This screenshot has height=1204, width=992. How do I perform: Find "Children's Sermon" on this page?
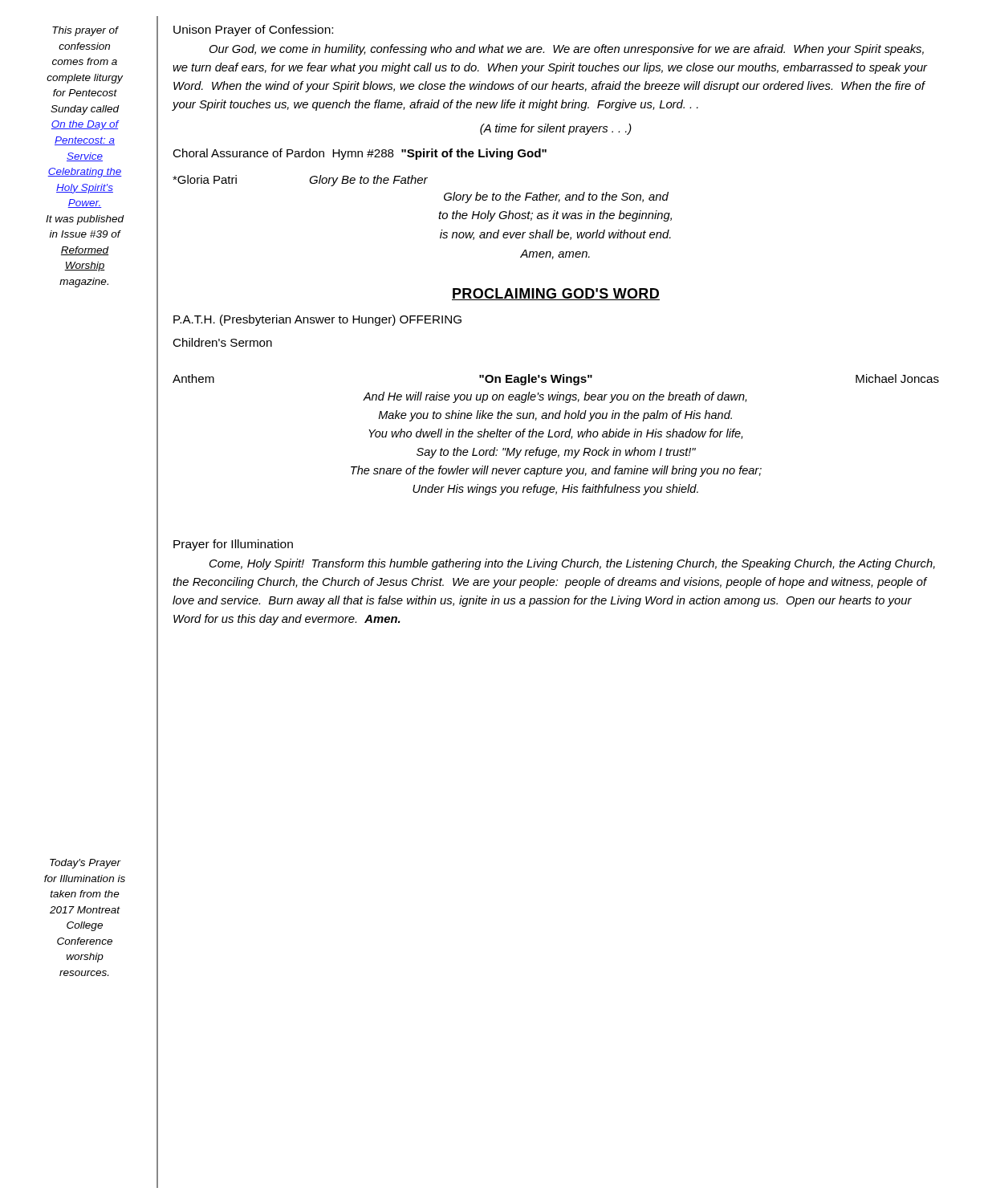tap(222, 343)
